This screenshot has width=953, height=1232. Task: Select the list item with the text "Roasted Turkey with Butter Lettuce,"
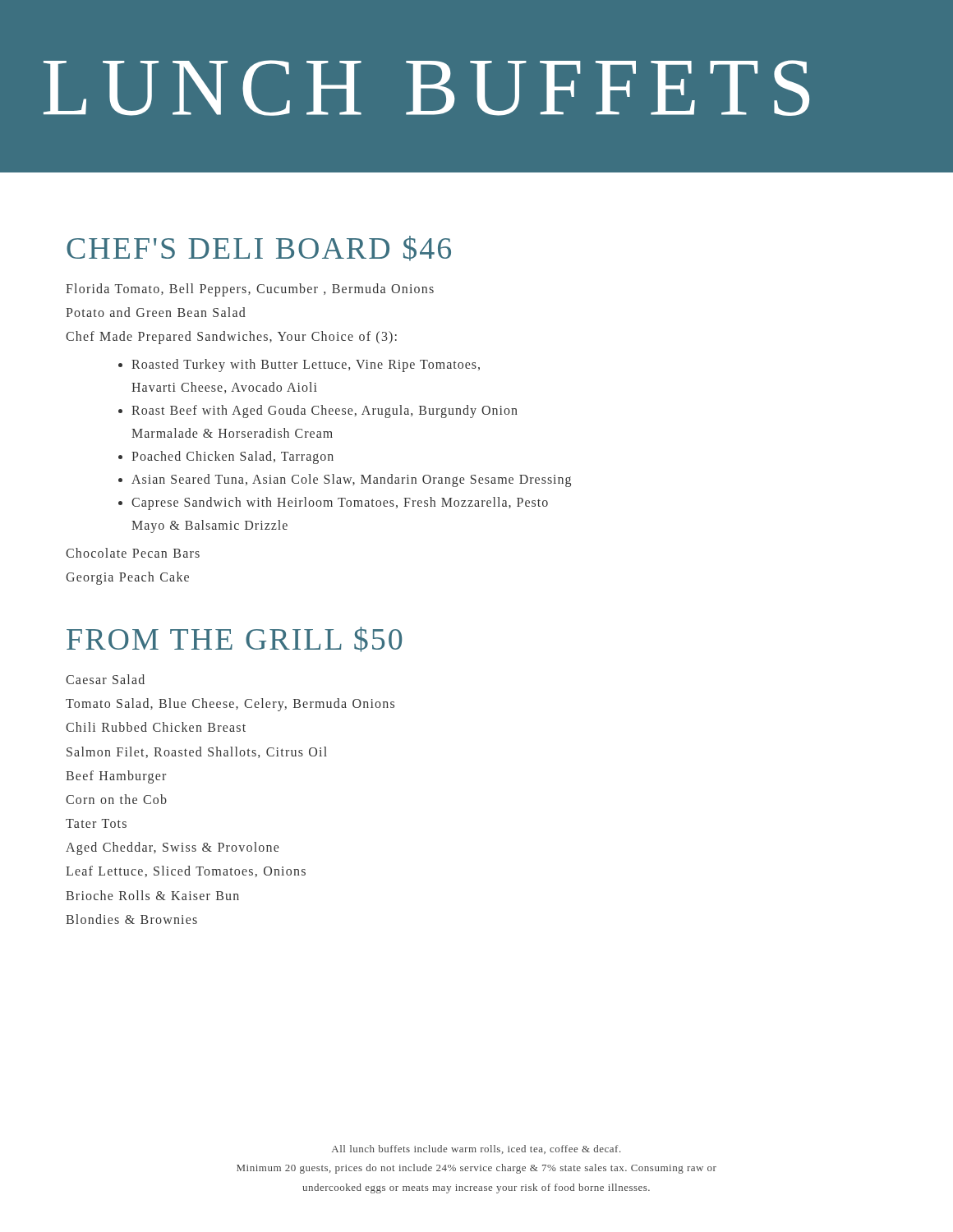pos(306,375)
